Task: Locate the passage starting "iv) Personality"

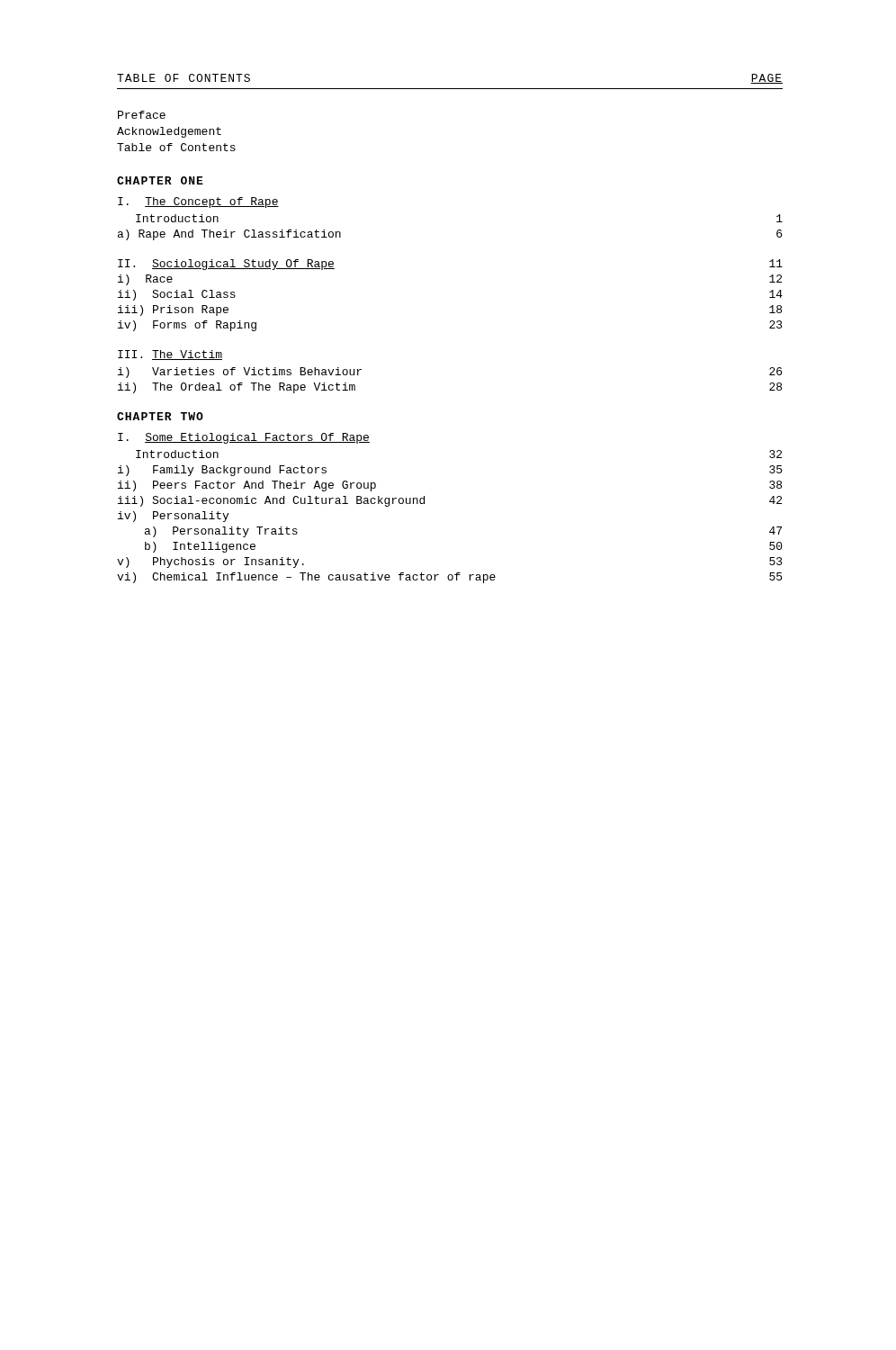Action: [173, 516]
